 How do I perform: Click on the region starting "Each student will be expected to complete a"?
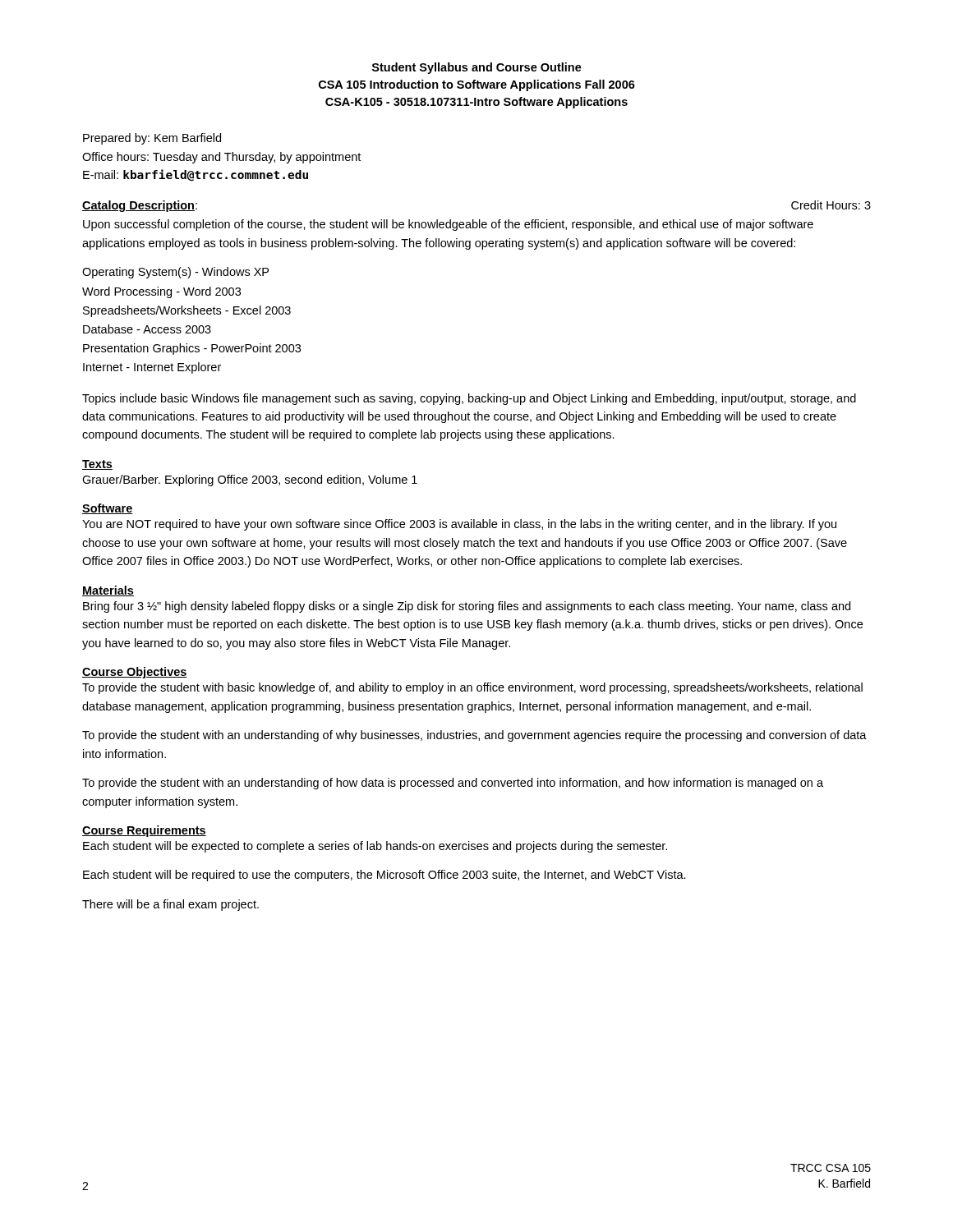coord(375,846)
